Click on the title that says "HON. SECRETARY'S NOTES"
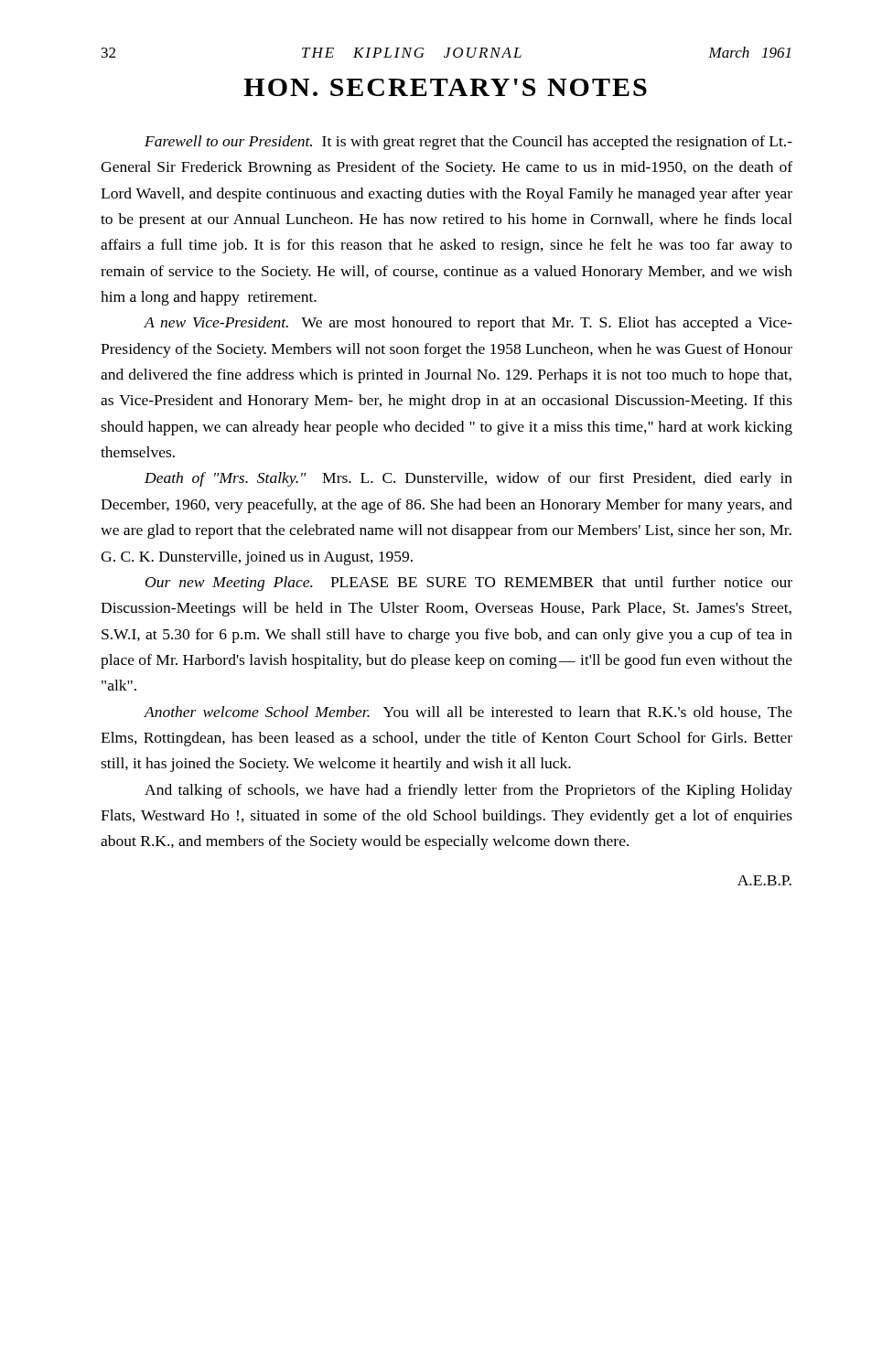This screenshot has width=893, height=1372. click(446, 86)
